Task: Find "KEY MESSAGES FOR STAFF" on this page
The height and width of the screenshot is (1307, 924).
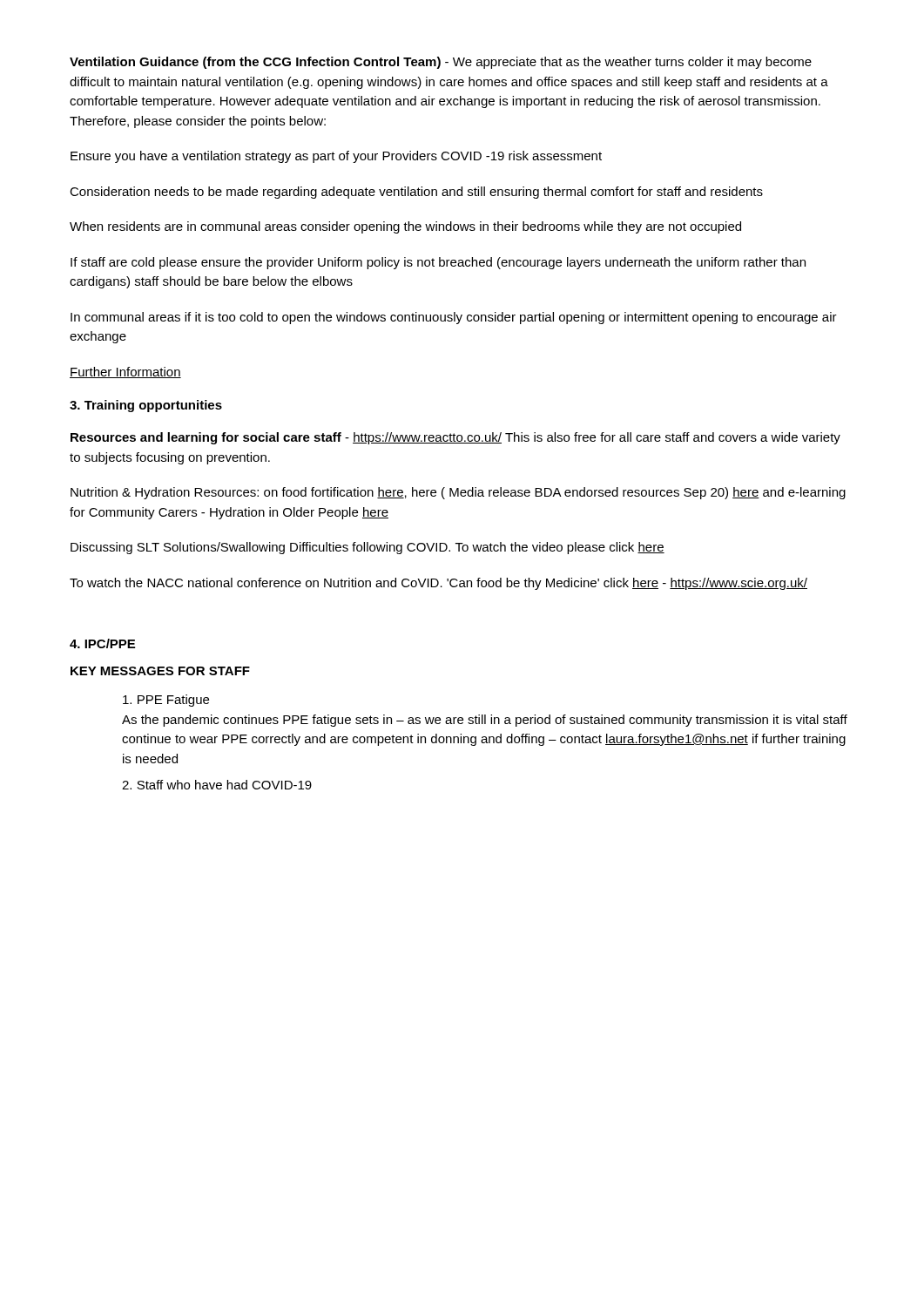Action: click(160, 670)
